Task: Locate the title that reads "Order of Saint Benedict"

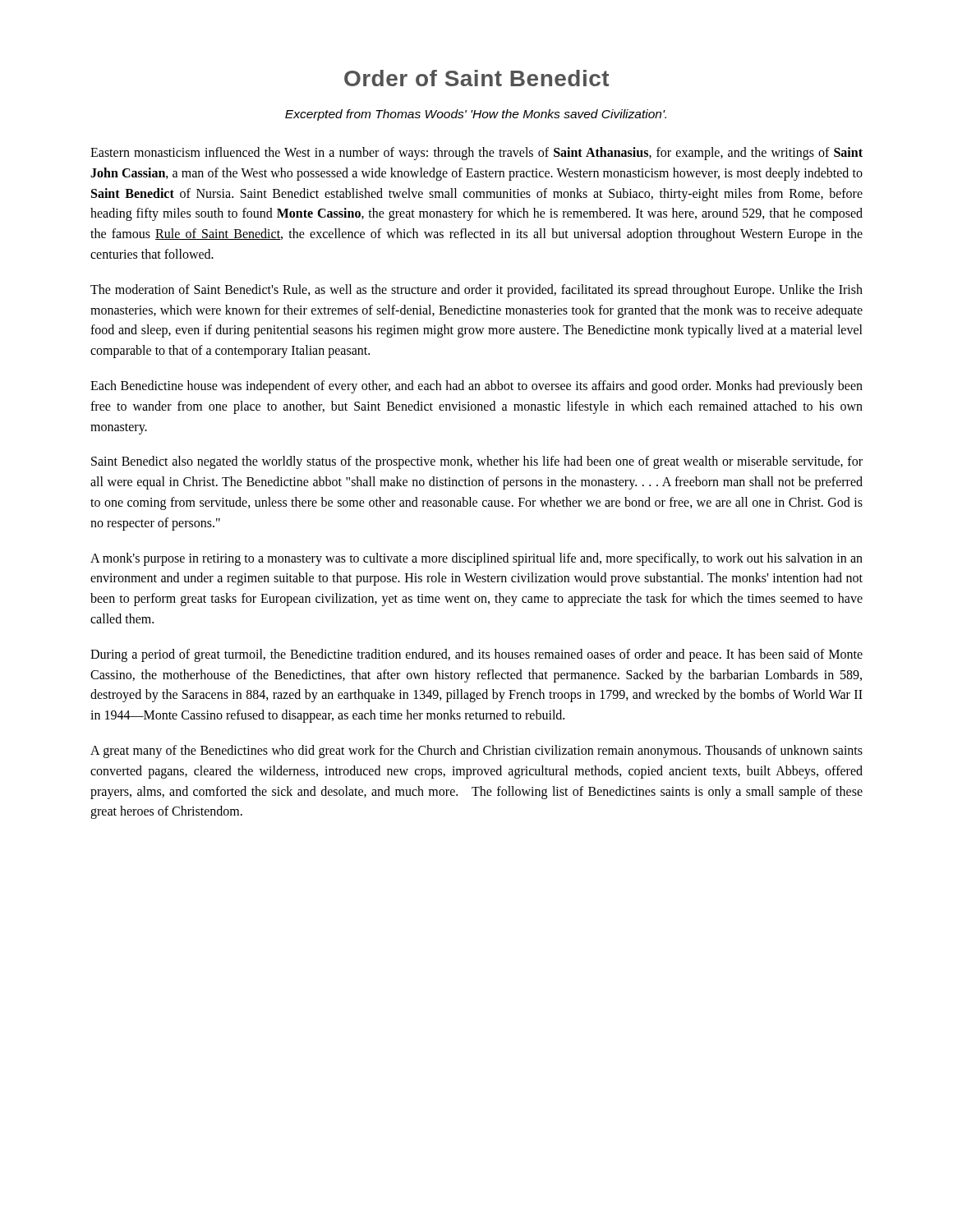Action: click(476, 78)
